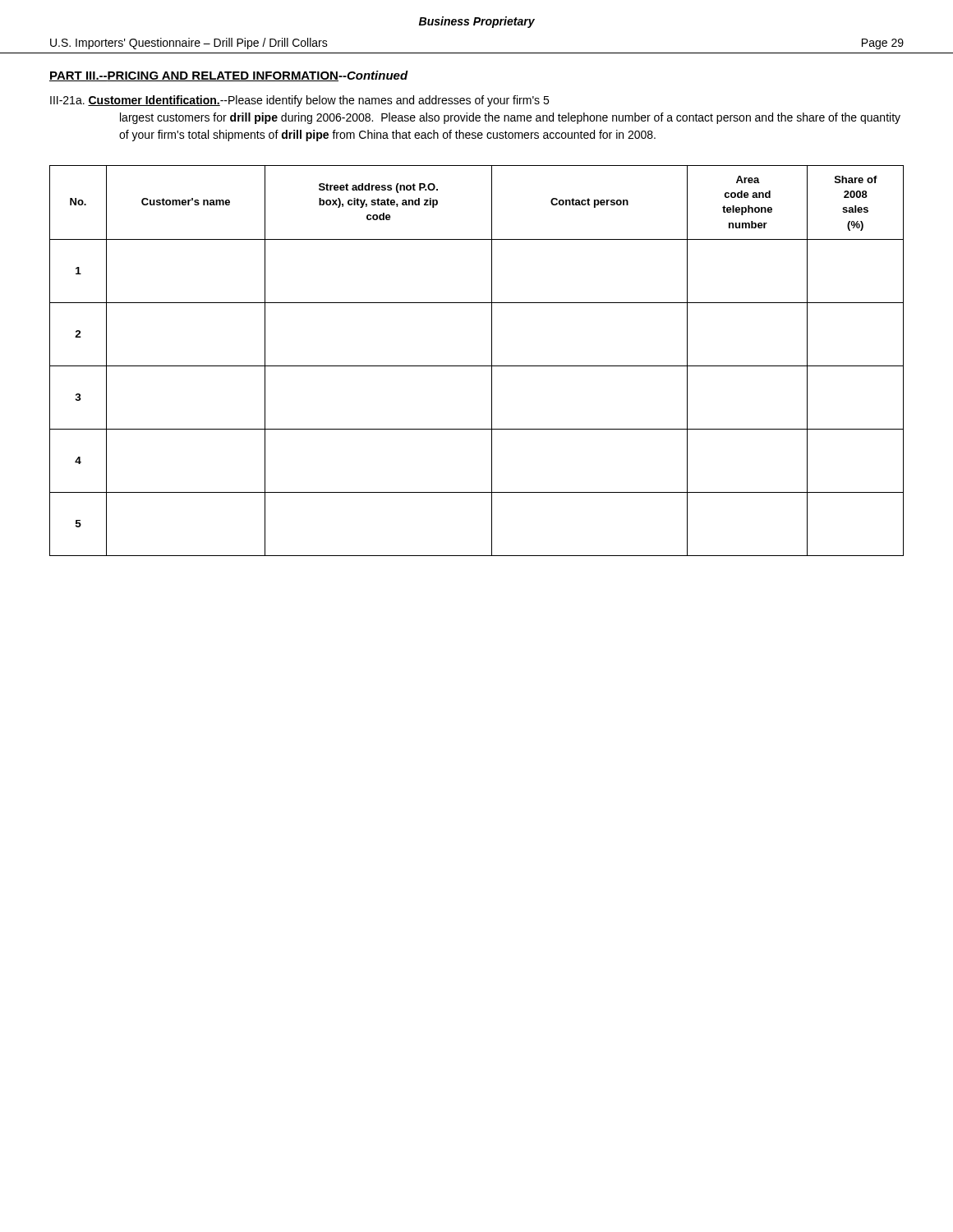Find the text block containing "III-21a. Customer Identification.--Please identify below the names"
Viewport: 953px width, 1232px height.
click(476, 118)
